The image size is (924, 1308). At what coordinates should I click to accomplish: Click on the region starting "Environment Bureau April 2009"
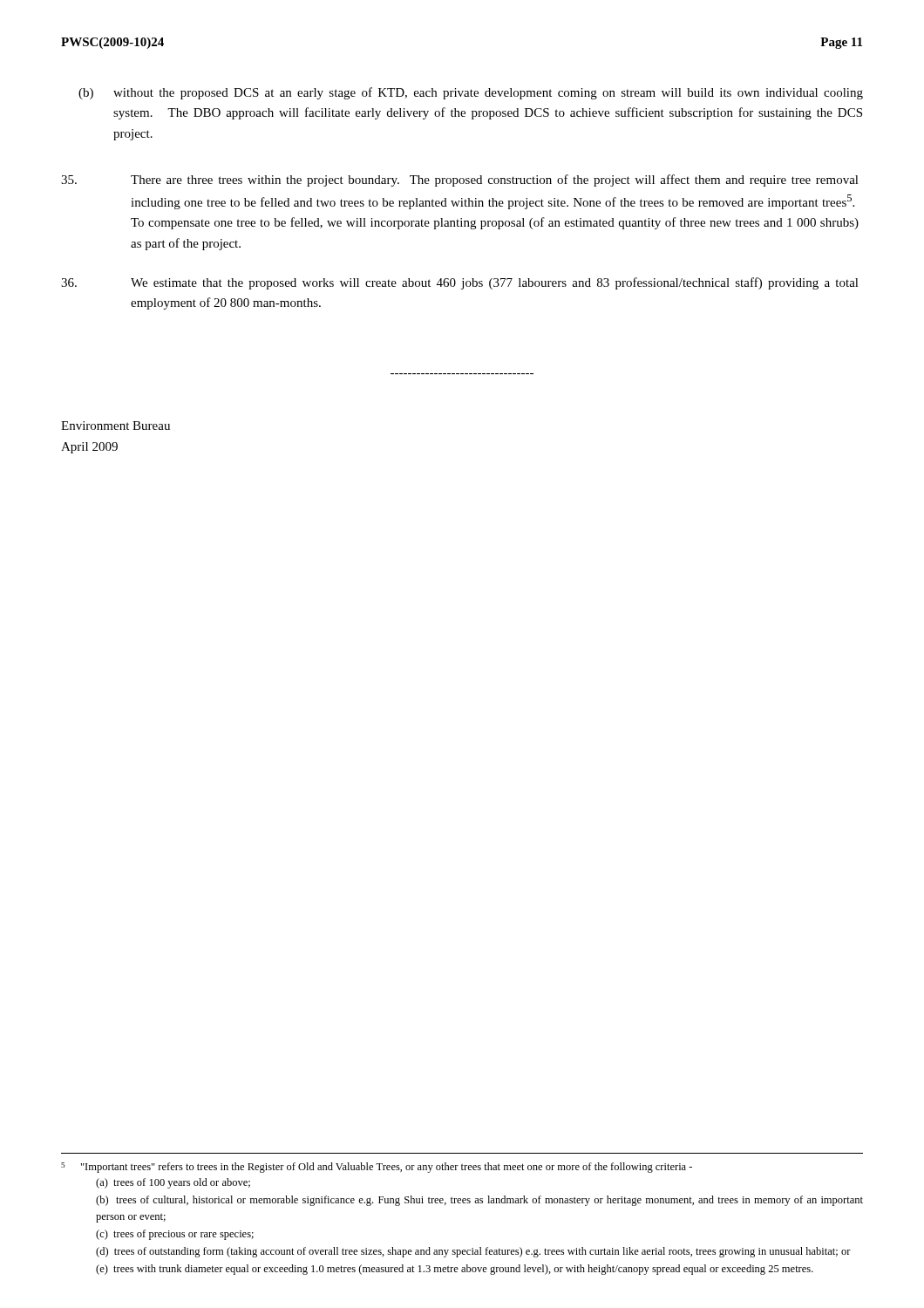pos(116,436)
